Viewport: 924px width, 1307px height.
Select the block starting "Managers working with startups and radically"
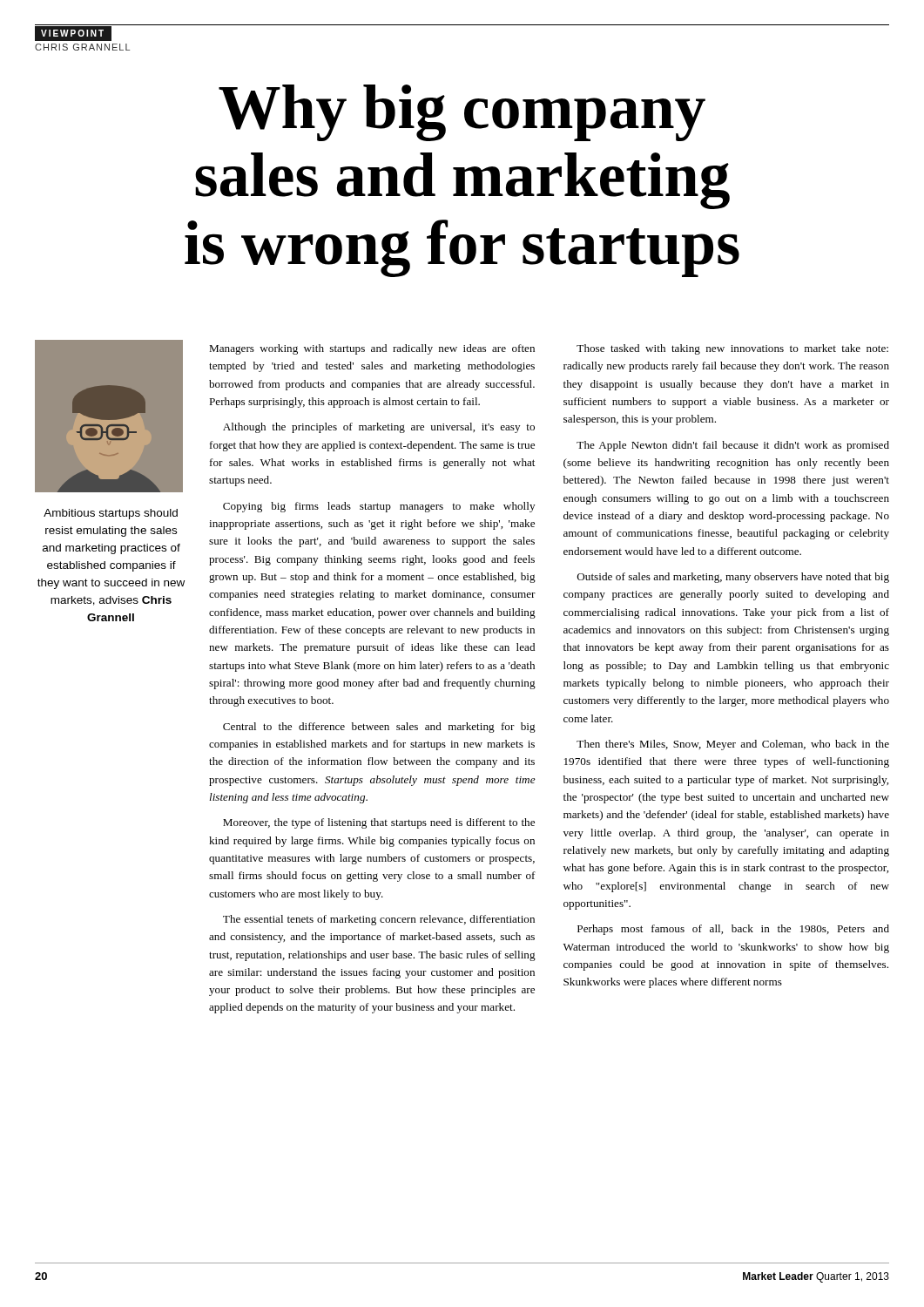point(373,349)
